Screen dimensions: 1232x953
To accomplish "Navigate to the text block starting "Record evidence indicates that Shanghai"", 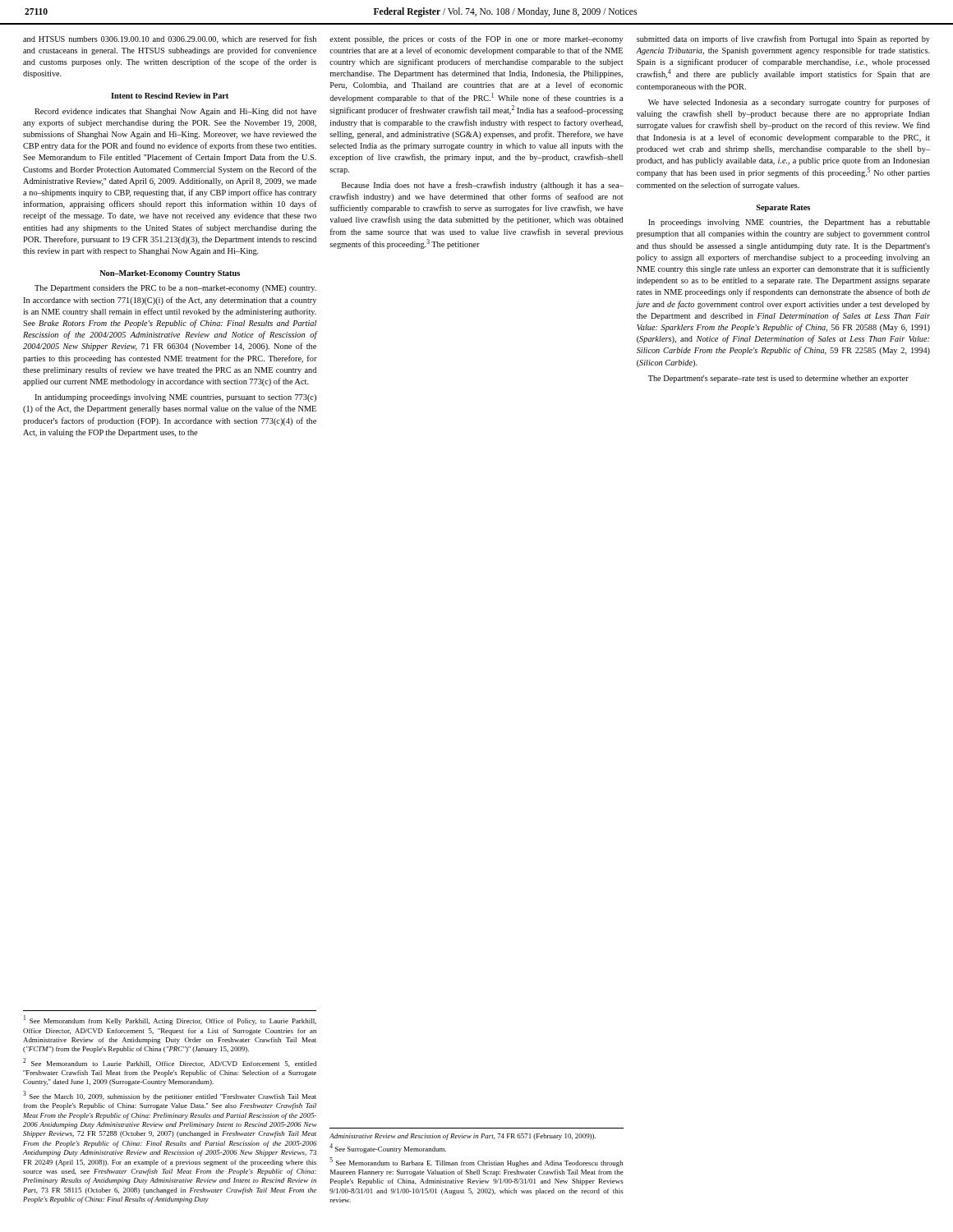I will 170,181.
